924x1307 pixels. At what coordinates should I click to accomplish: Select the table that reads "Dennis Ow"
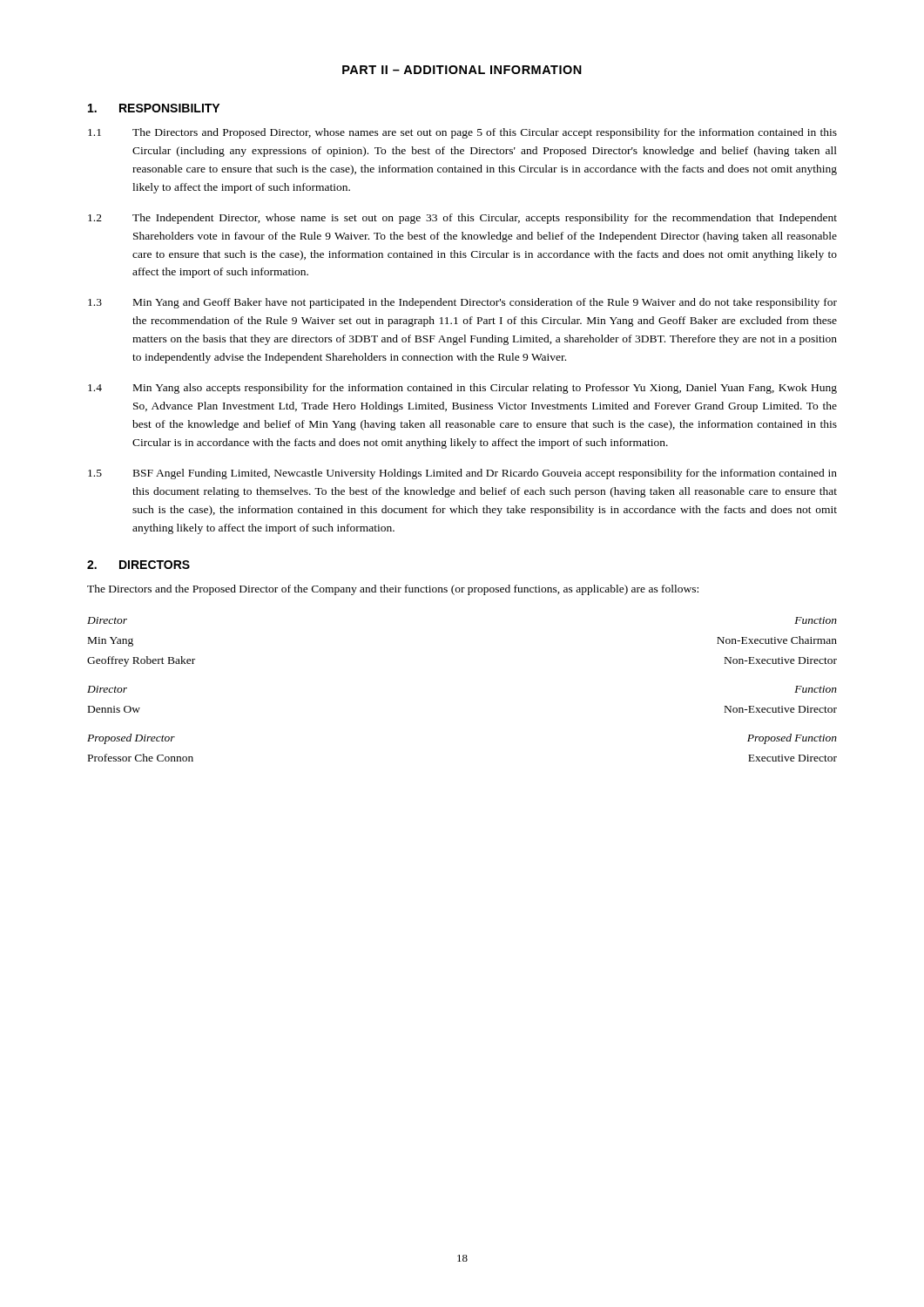(x=462, y=690)
